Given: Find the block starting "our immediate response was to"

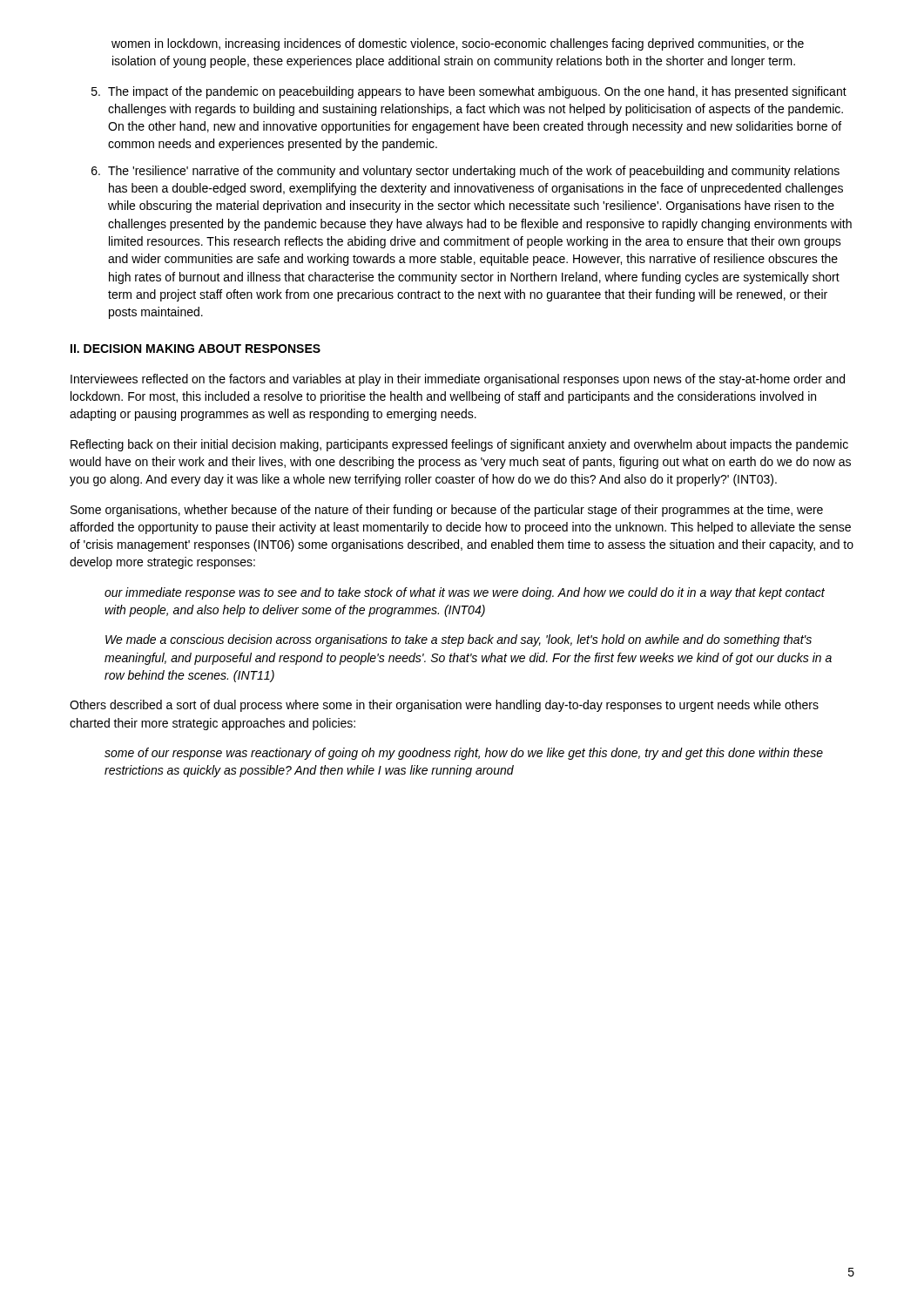Looking at the screenshot, I should [x=464, y=601].
